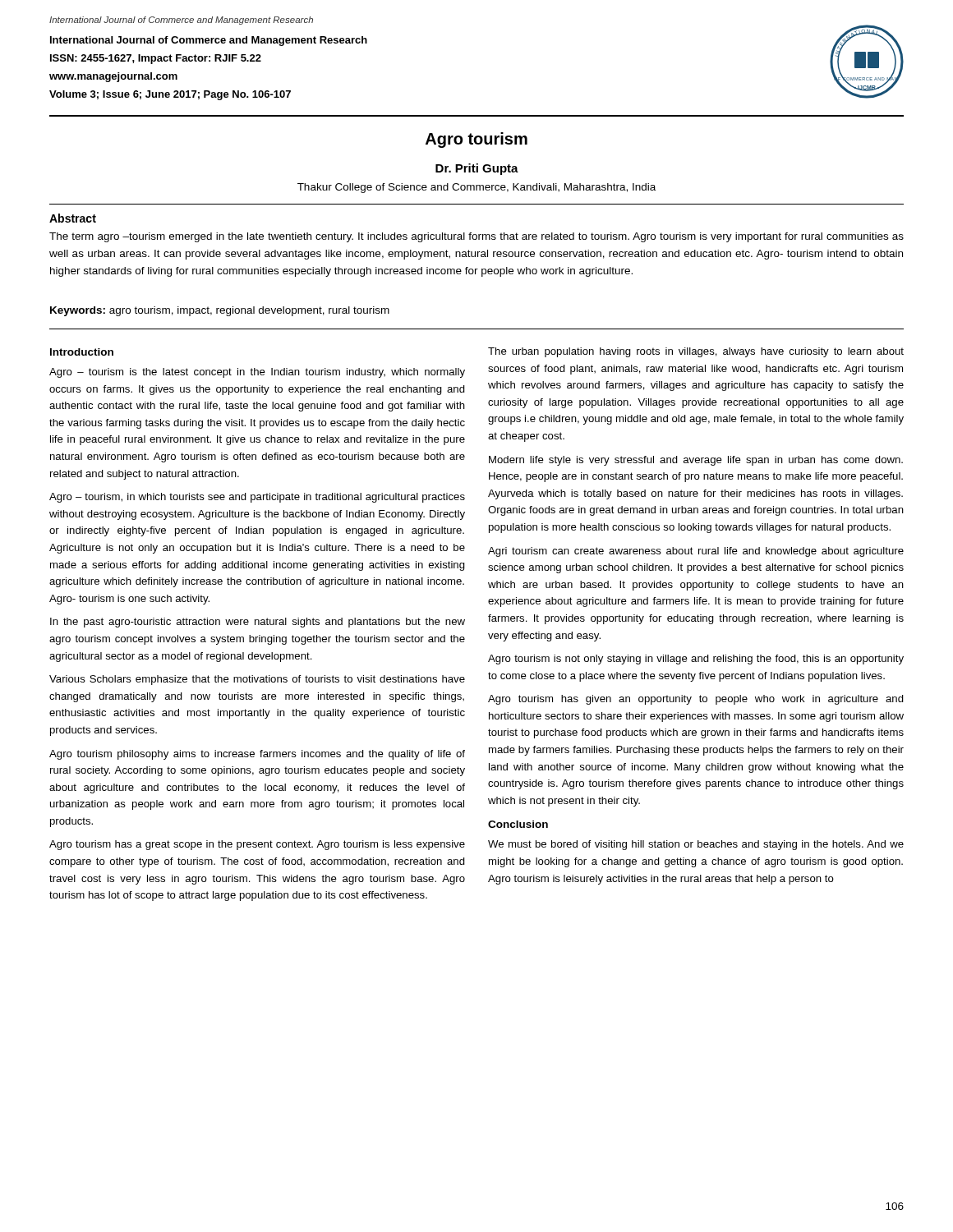Find the text starting "The term agro –tourism emerged in the"
Viewport: 953px width, 1232px height.
click(x=476, y=253)
